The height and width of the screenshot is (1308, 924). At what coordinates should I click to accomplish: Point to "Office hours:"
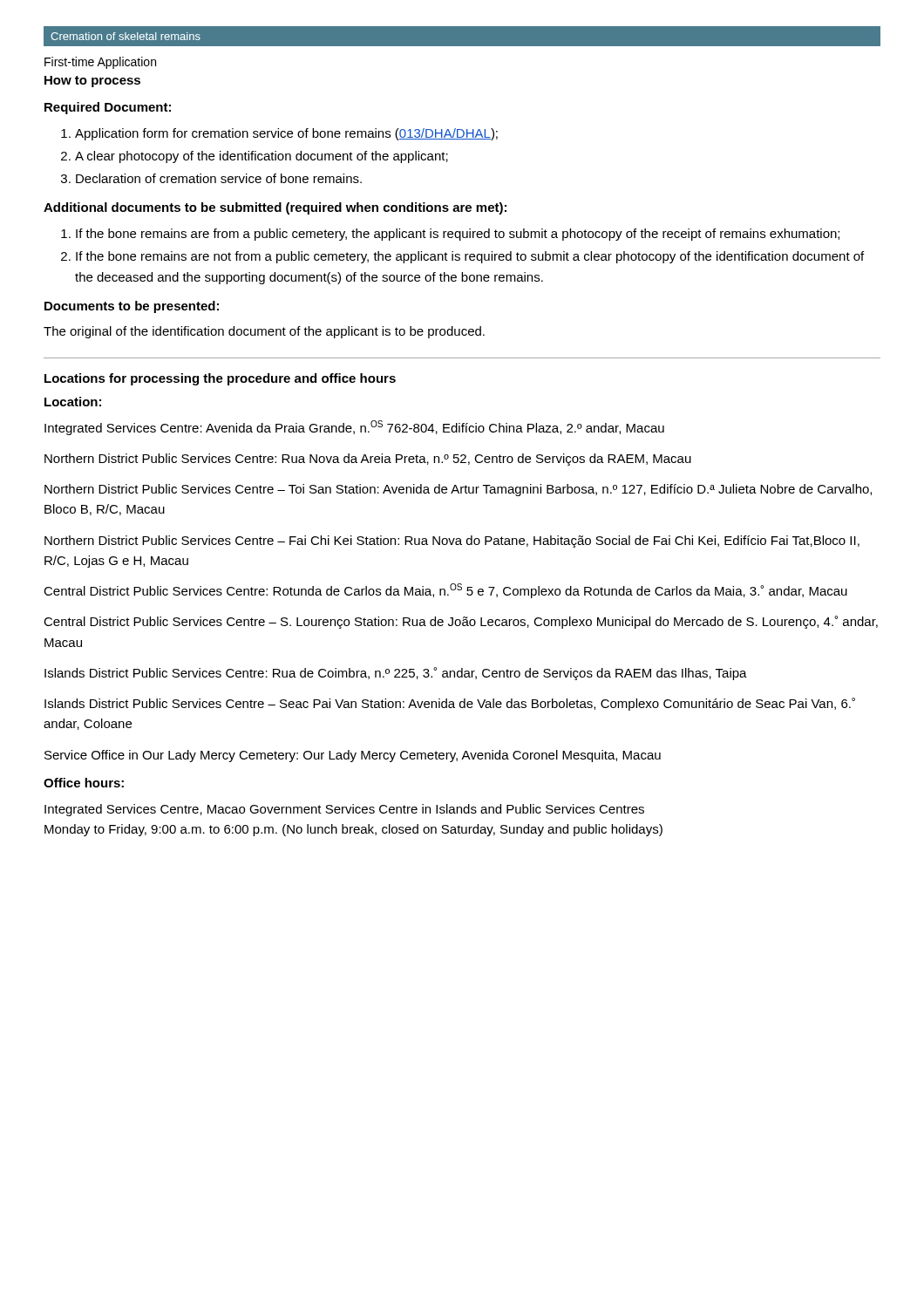click(84, 782)
